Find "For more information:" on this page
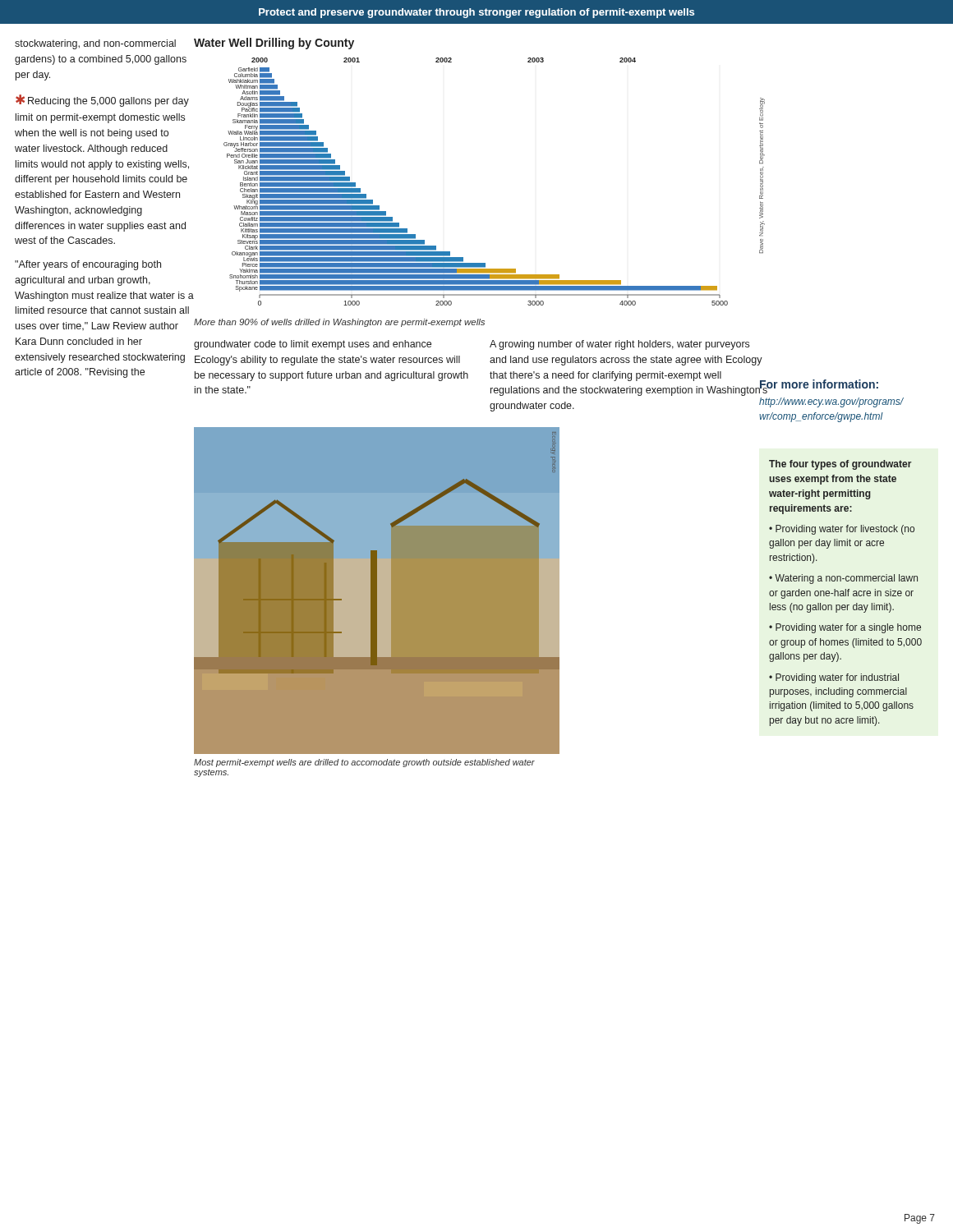Screen dimensions: 1232x953 (x=819, y=384)
